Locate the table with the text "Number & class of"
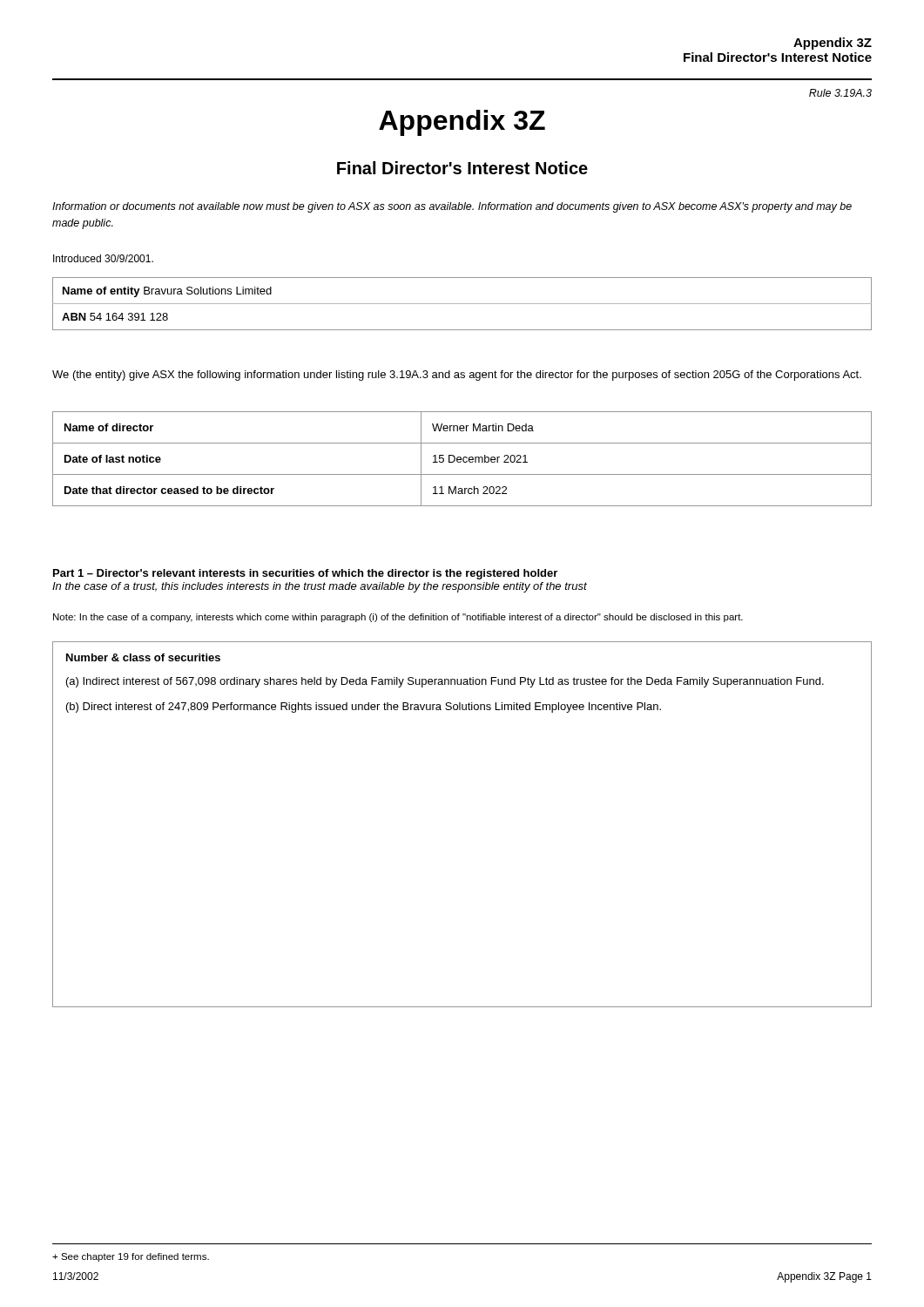Viewport: 924px width, 1307px height. click(x=462, y=824)
